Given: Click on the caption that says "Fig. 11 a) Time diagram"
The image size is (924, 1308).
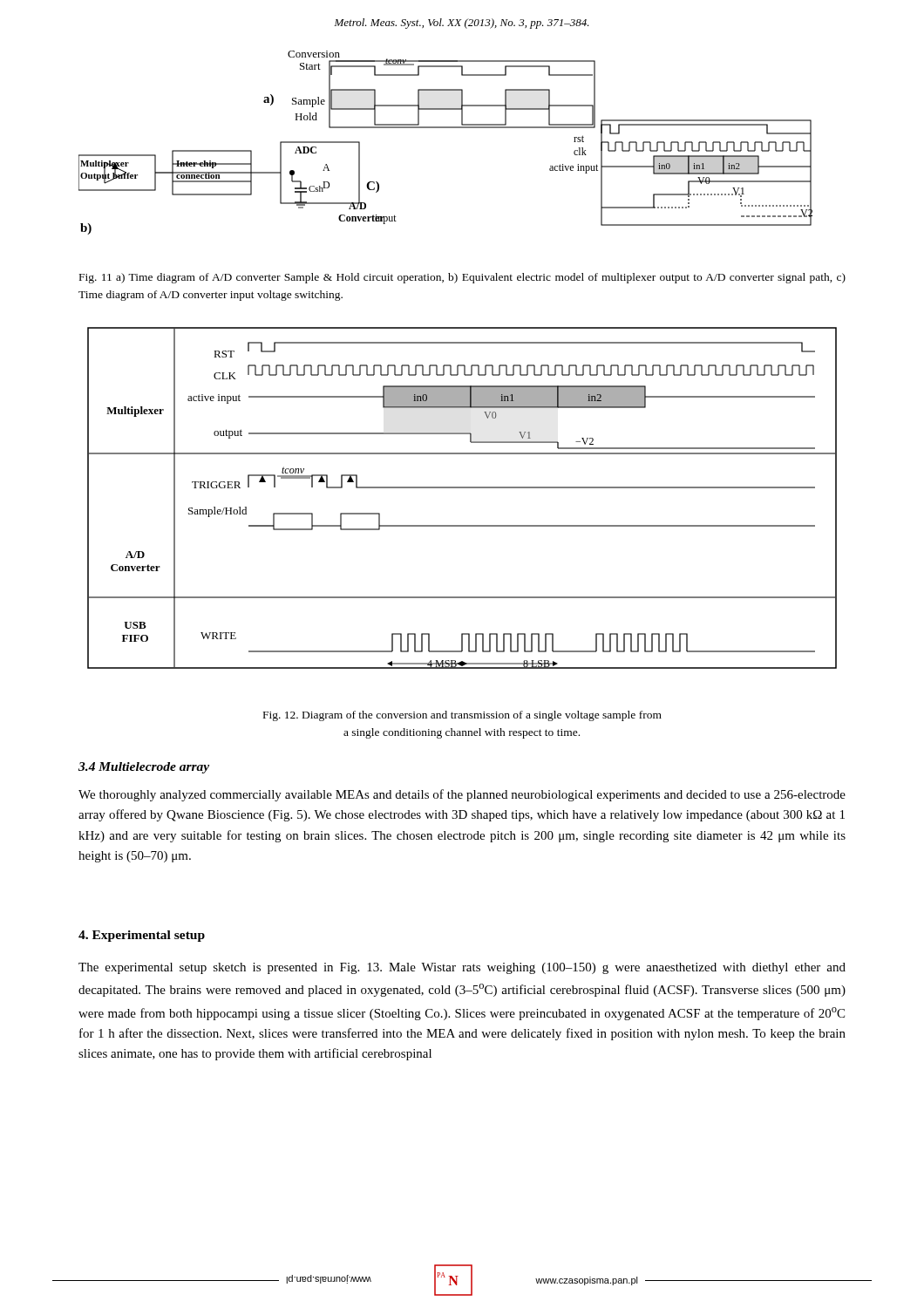Looking at the screenshot, I should 462,285.
